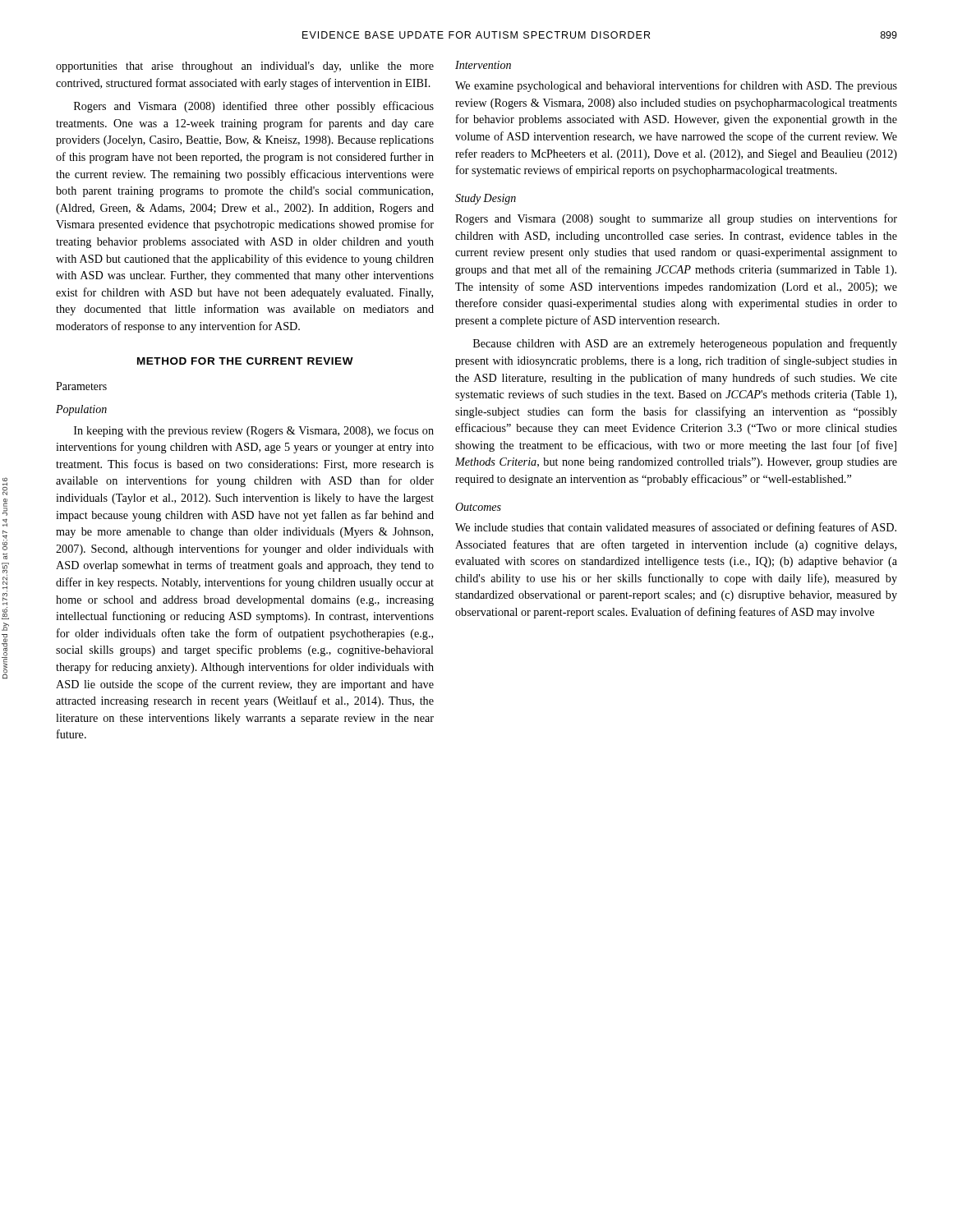Viewport: 953px width, 1232px height.
Task: Click on the text block containing "We include studies that contain validated"
Action: click(x=676, y=570)
